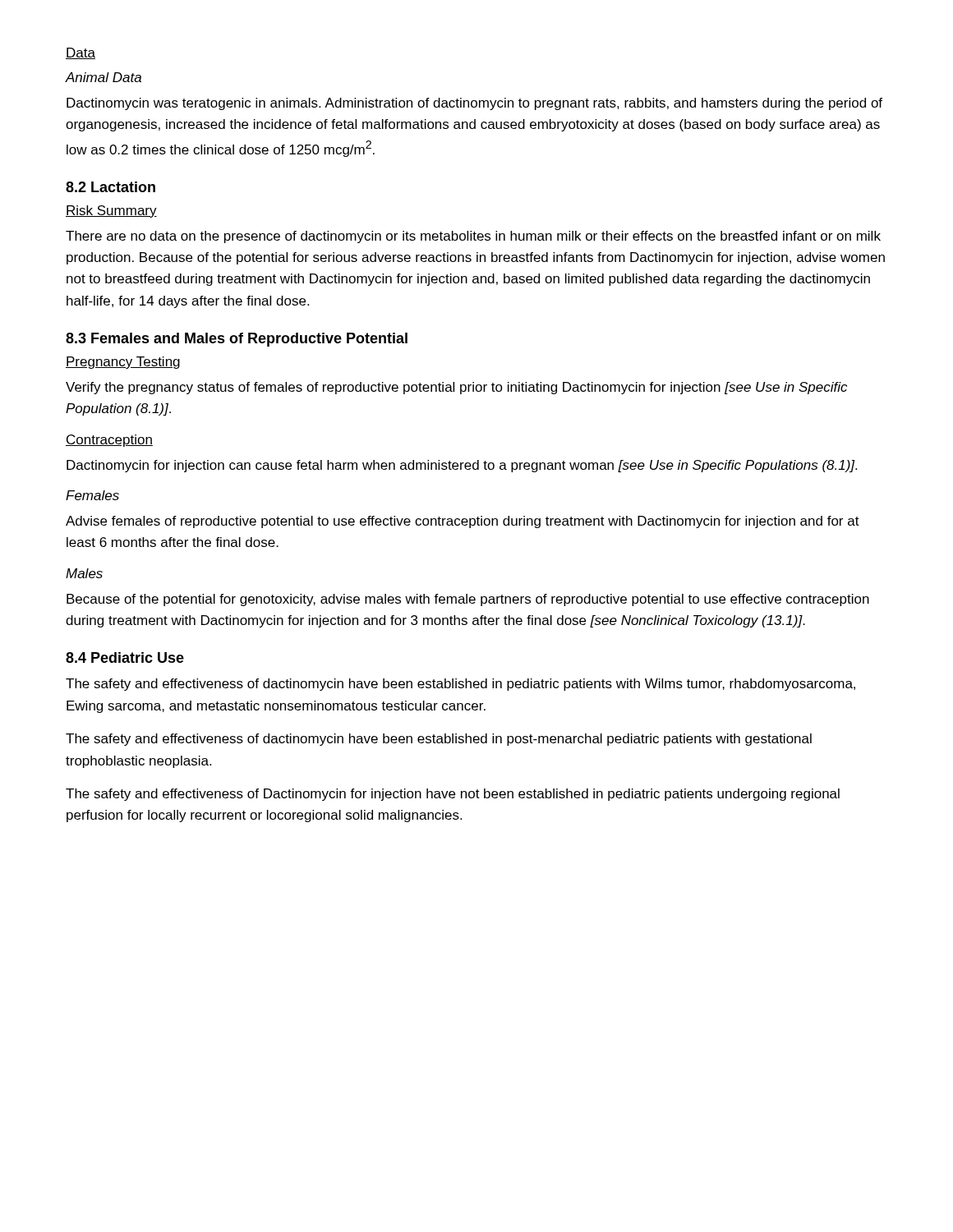Point to "Animal Data"
The width and height of the screenshot is (953, 1232).
pos(104,78)
